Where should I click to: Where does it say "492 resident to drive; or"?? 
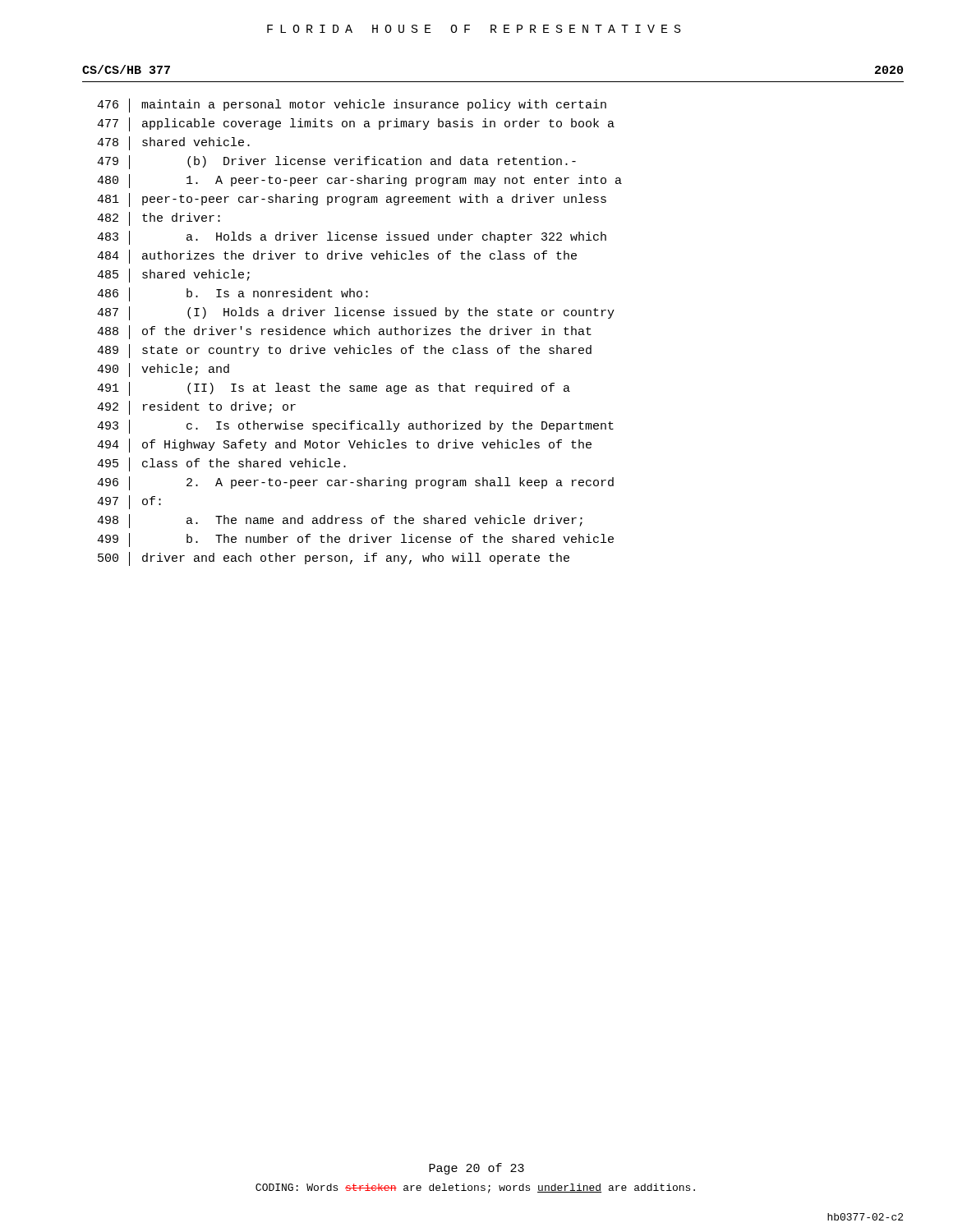click(189, 408)
